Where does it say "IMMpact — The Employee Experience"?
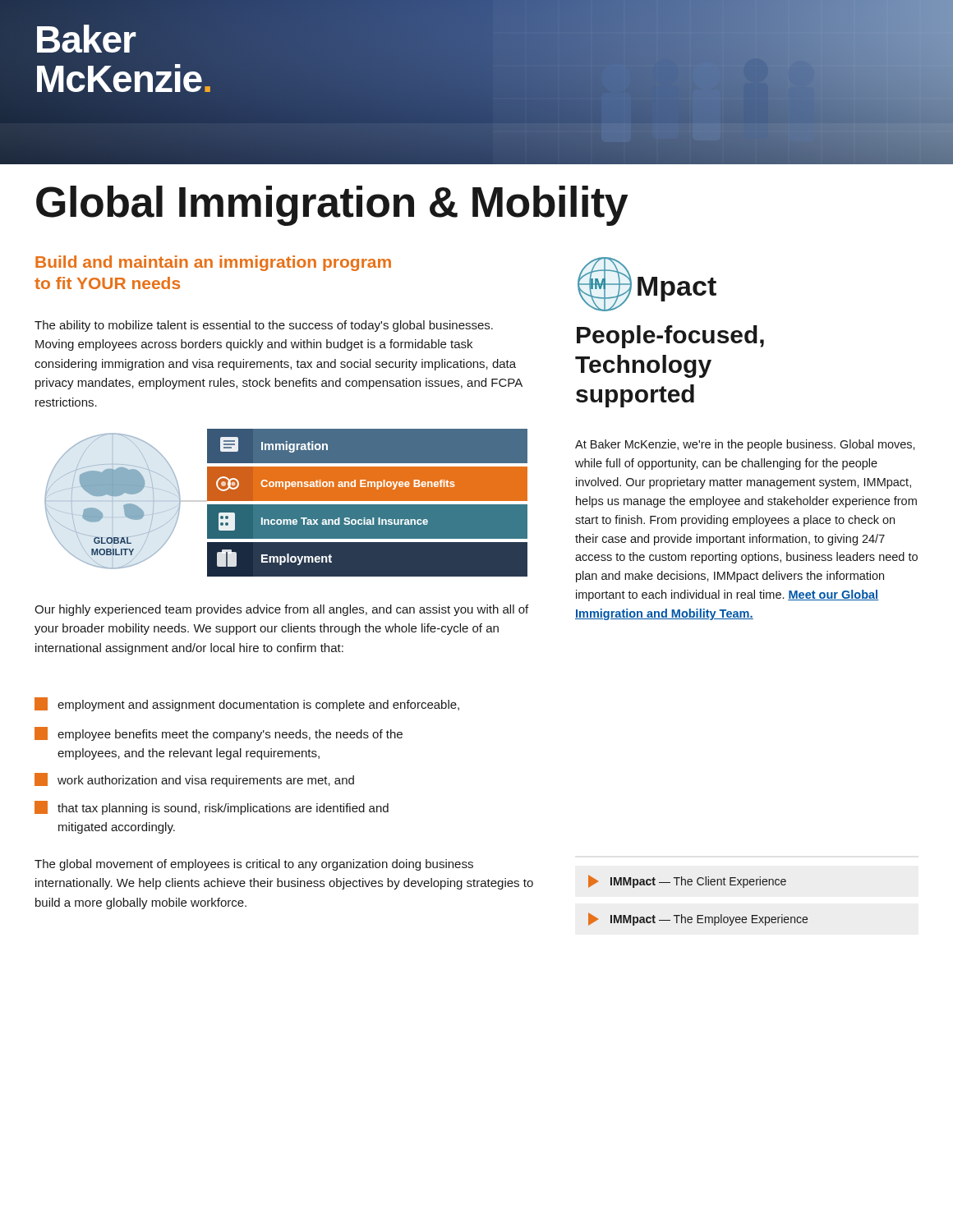Image resolution: width=953 pixels, height=1232 pixels. pos(698,919)
